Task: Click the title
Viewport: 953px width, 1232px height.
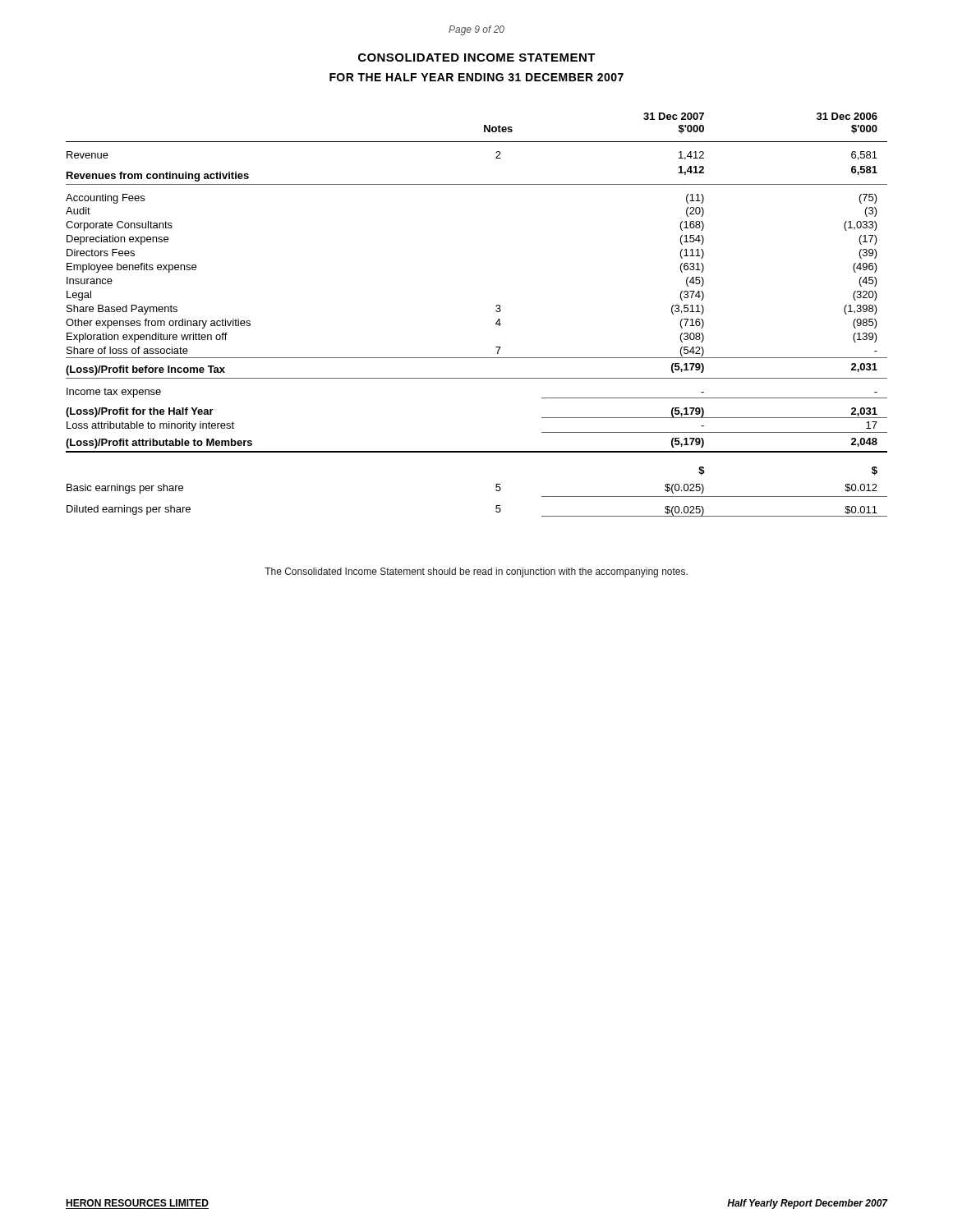Action: pos(476,57)
